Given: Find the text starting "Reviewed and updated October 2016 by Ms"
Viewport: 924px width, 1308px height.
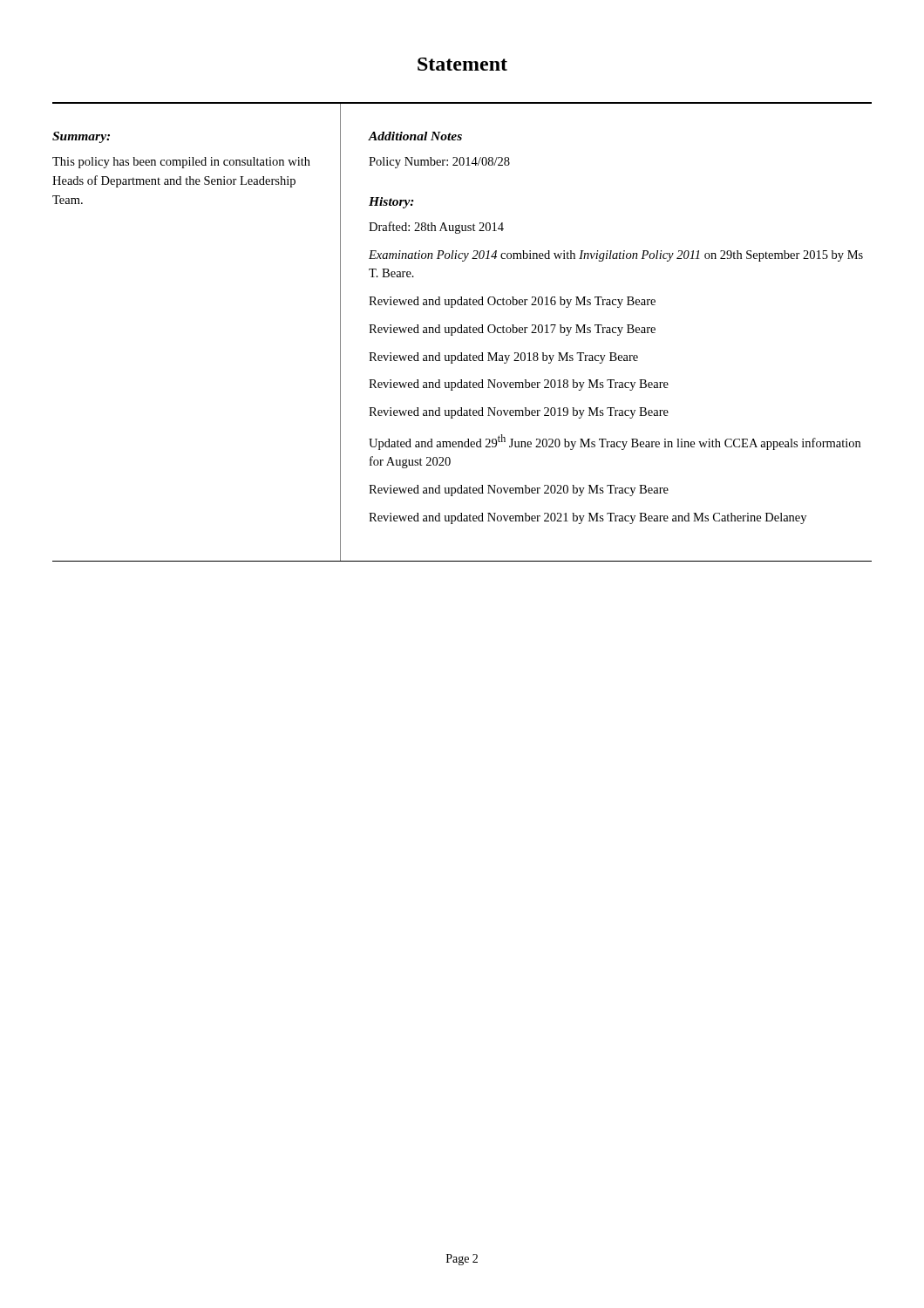Looking at the screenshot, I should (512, 301).
